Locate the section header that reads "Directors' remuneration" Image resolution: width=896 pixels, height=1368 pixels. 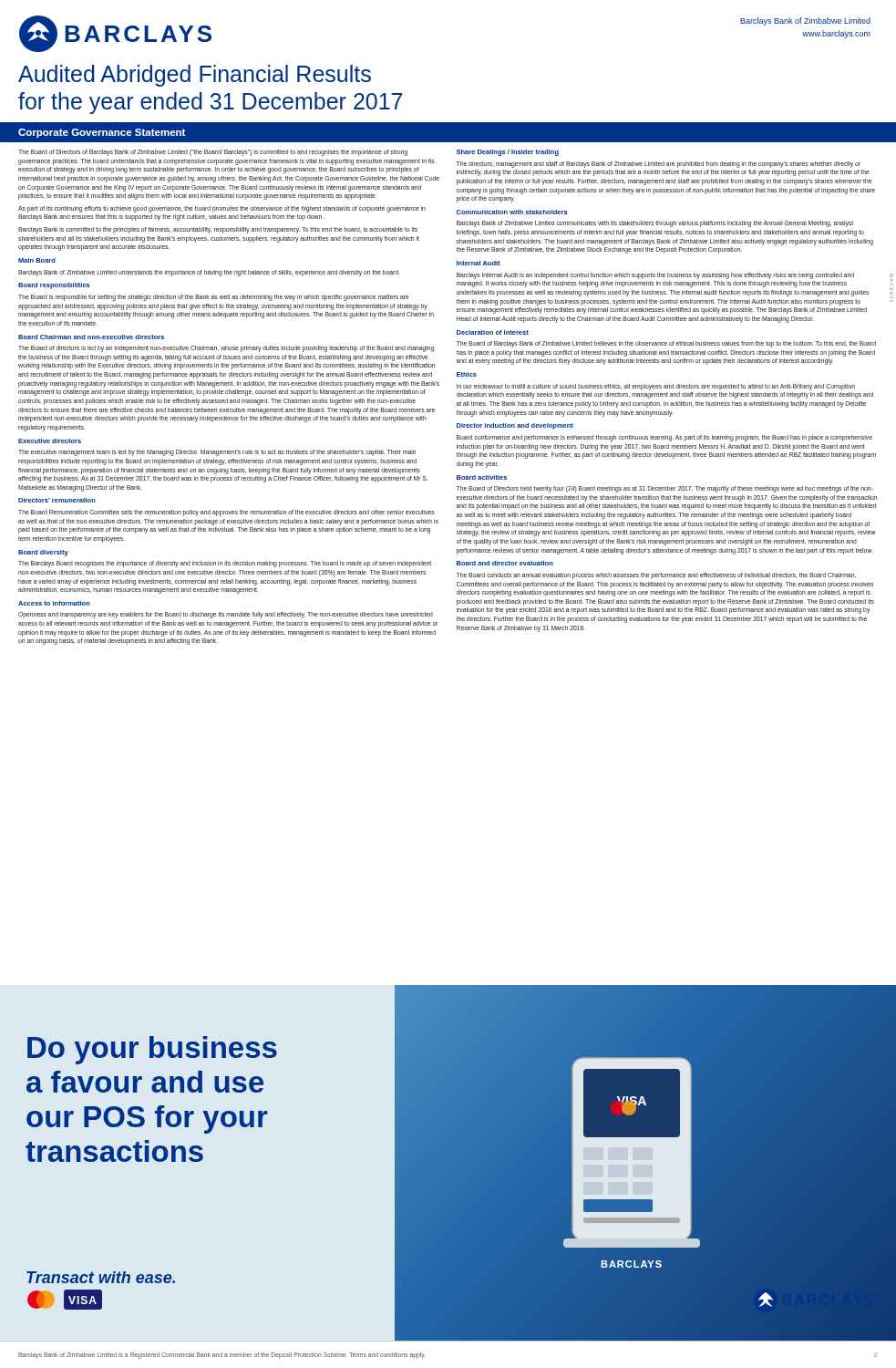tap(57, 501)
